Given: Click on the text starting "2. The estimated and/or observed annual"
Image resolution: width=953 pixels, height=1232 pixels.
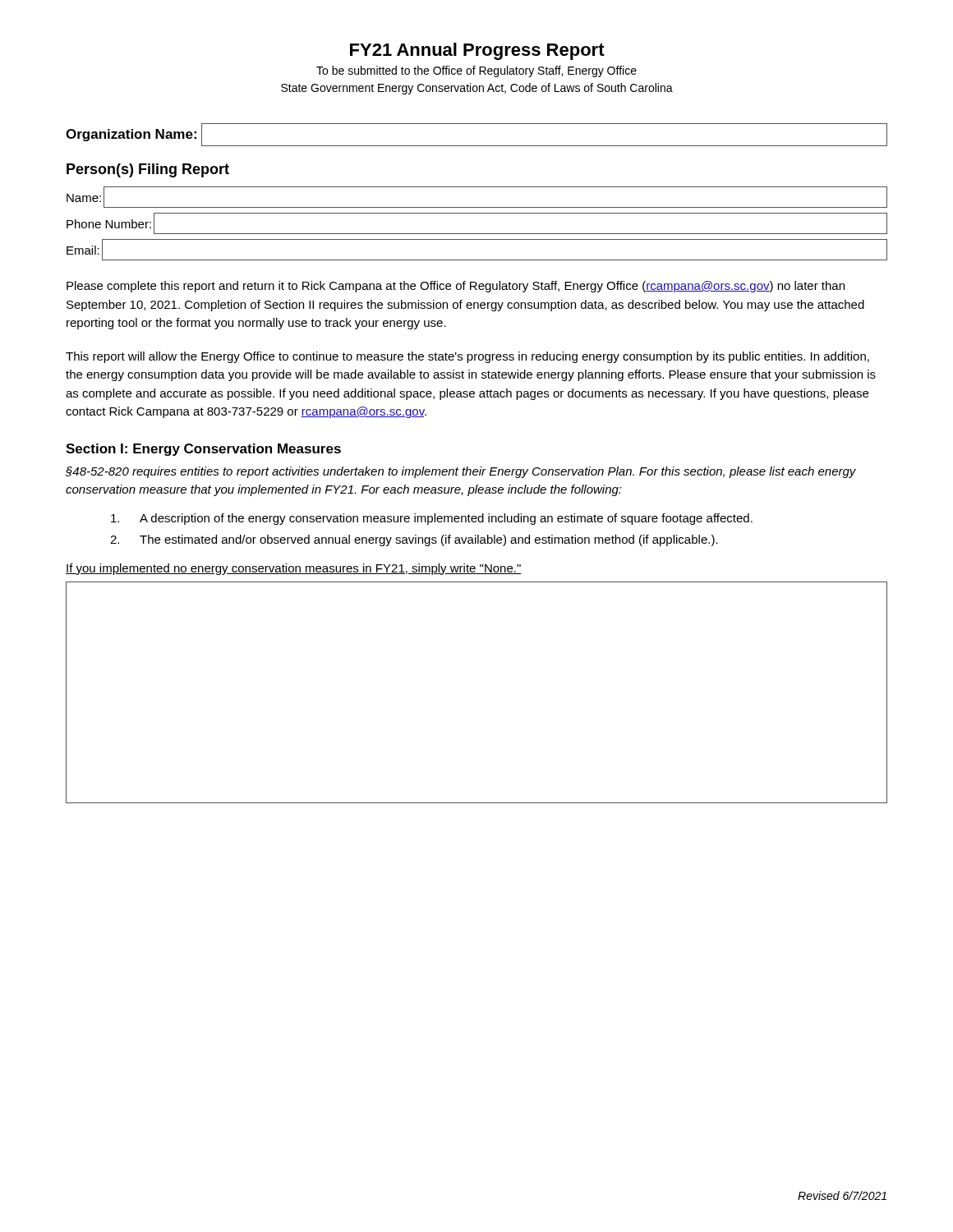Looking at the screenshot, I should point(476,540).
